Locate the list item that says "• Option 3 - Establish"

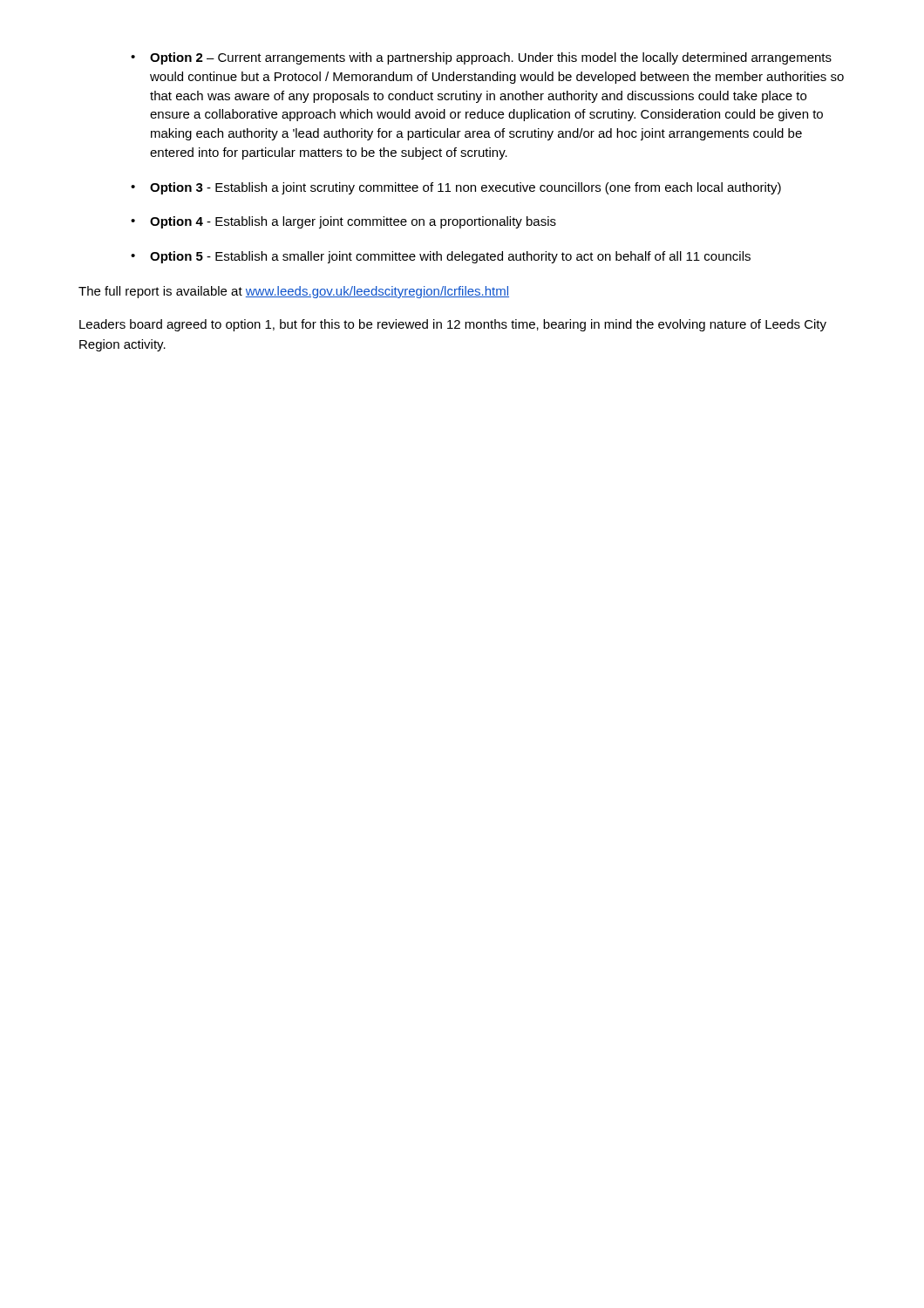click(488, 187)
